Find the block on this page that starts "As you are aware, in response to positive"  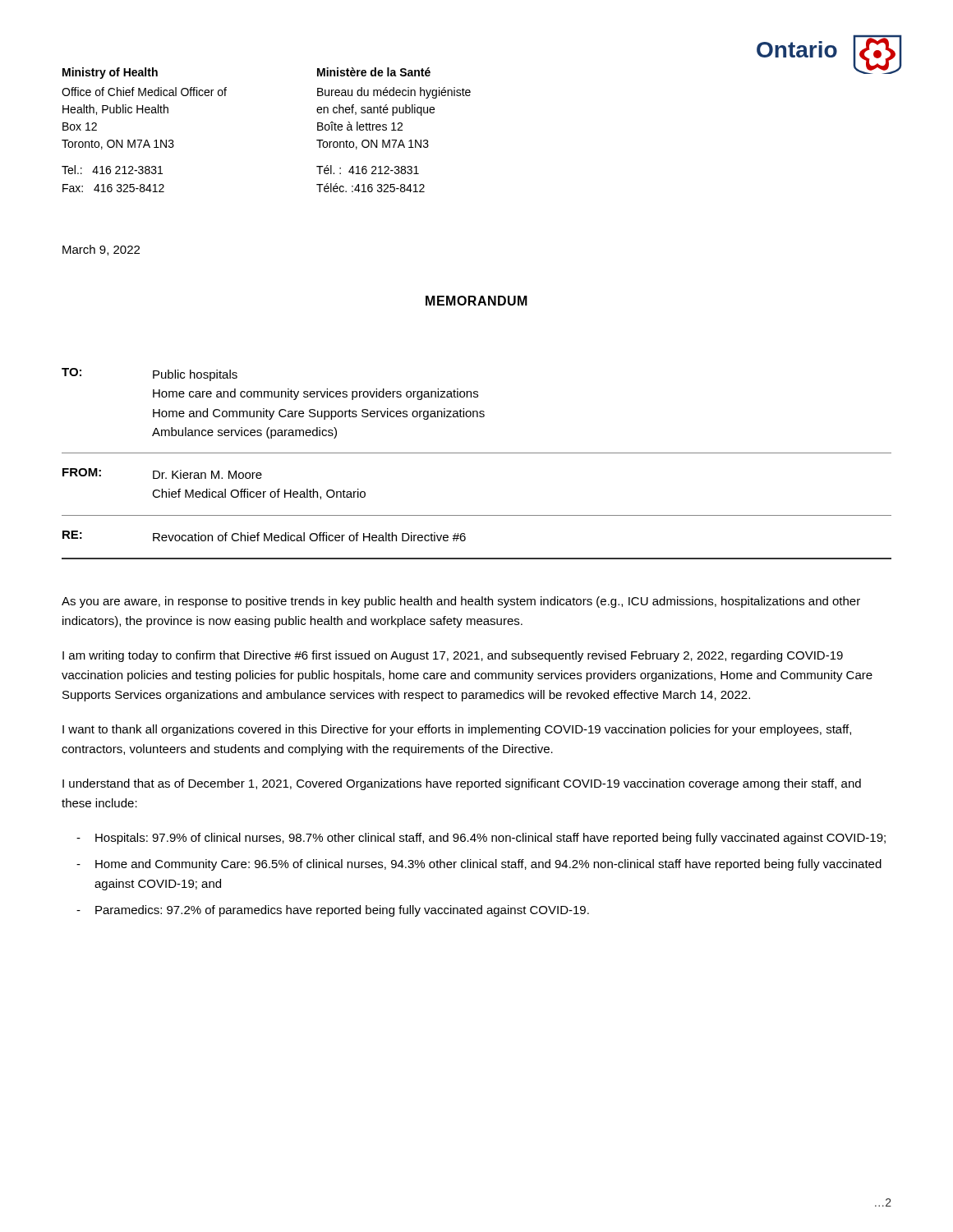461,611
